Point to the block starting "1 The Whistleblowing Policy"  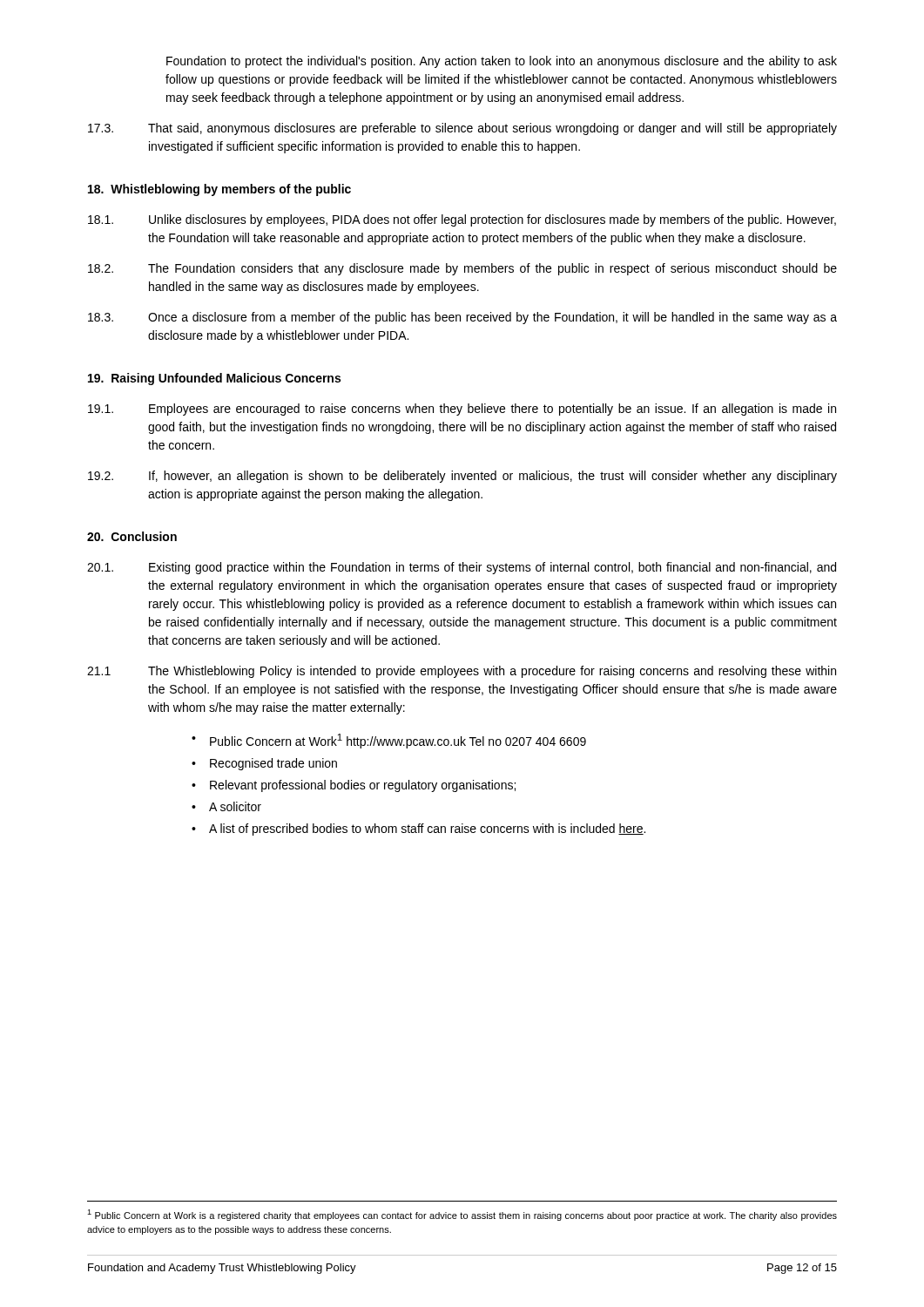[x=462, y=690]
